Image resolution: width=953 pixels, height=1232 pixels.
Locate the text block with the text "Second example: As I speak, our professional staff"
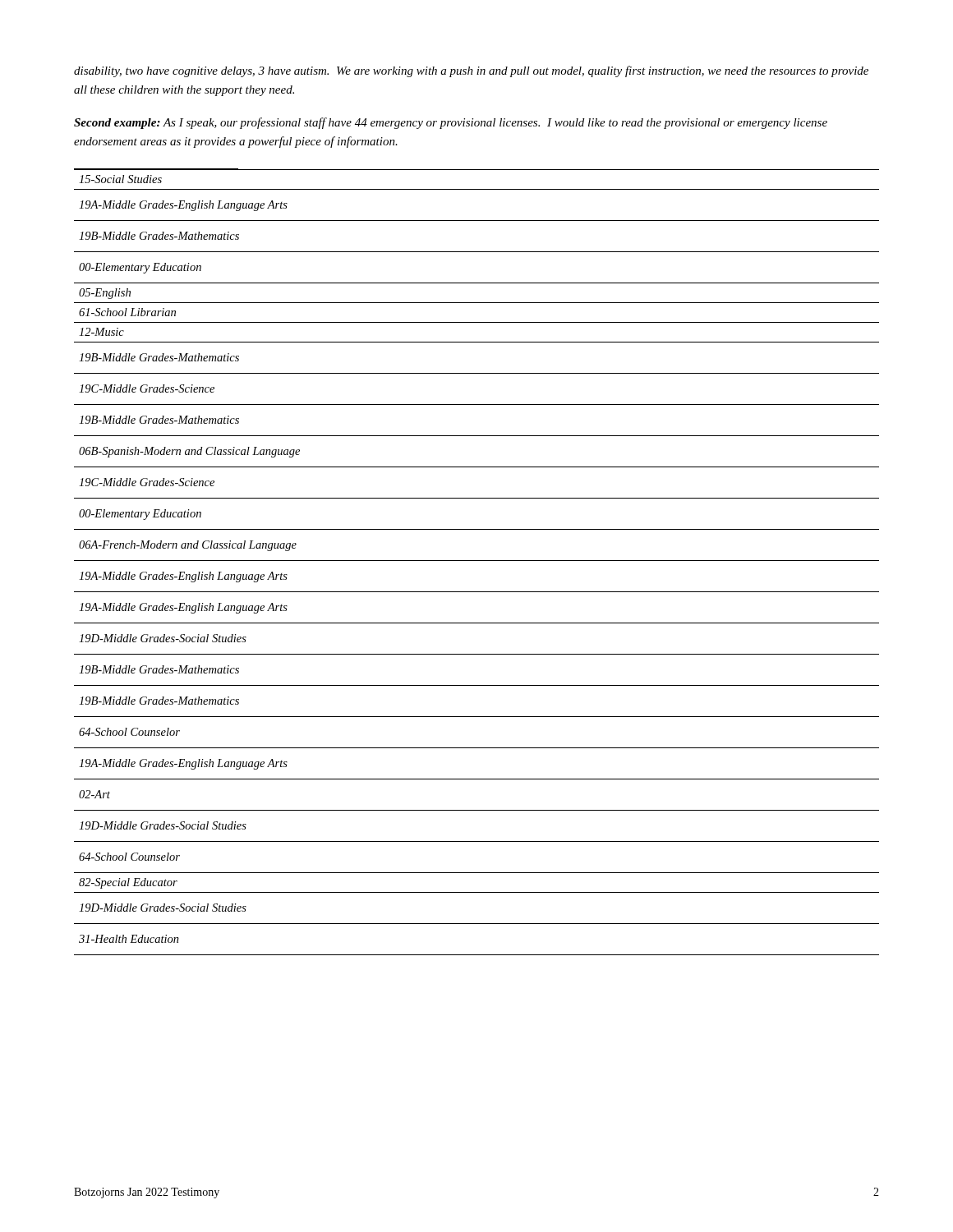pyautogui.click(x=476, y=132)
